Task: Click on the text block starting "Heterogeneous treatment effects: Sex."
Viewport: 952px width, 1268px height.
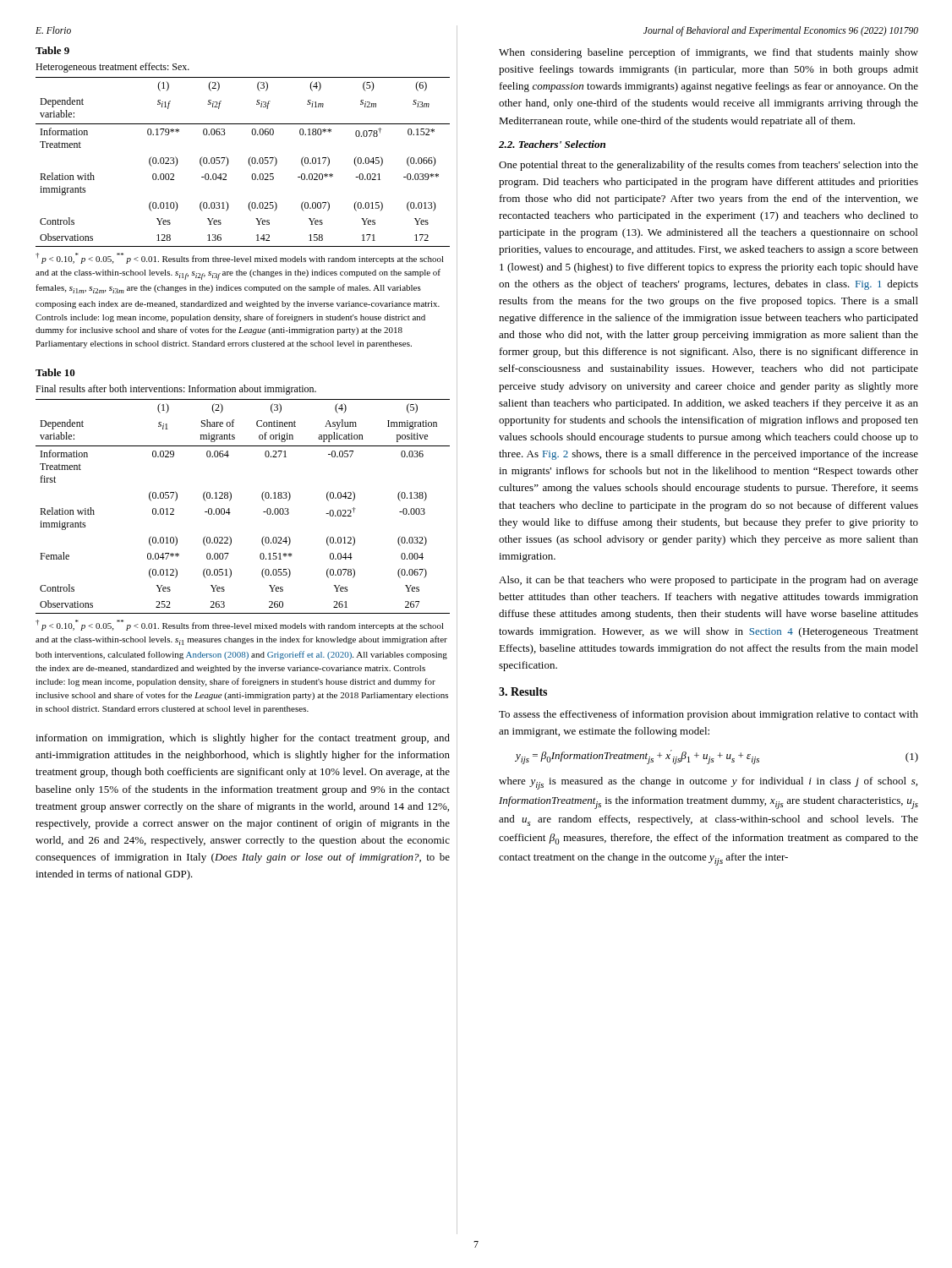Action: point(113,67)
